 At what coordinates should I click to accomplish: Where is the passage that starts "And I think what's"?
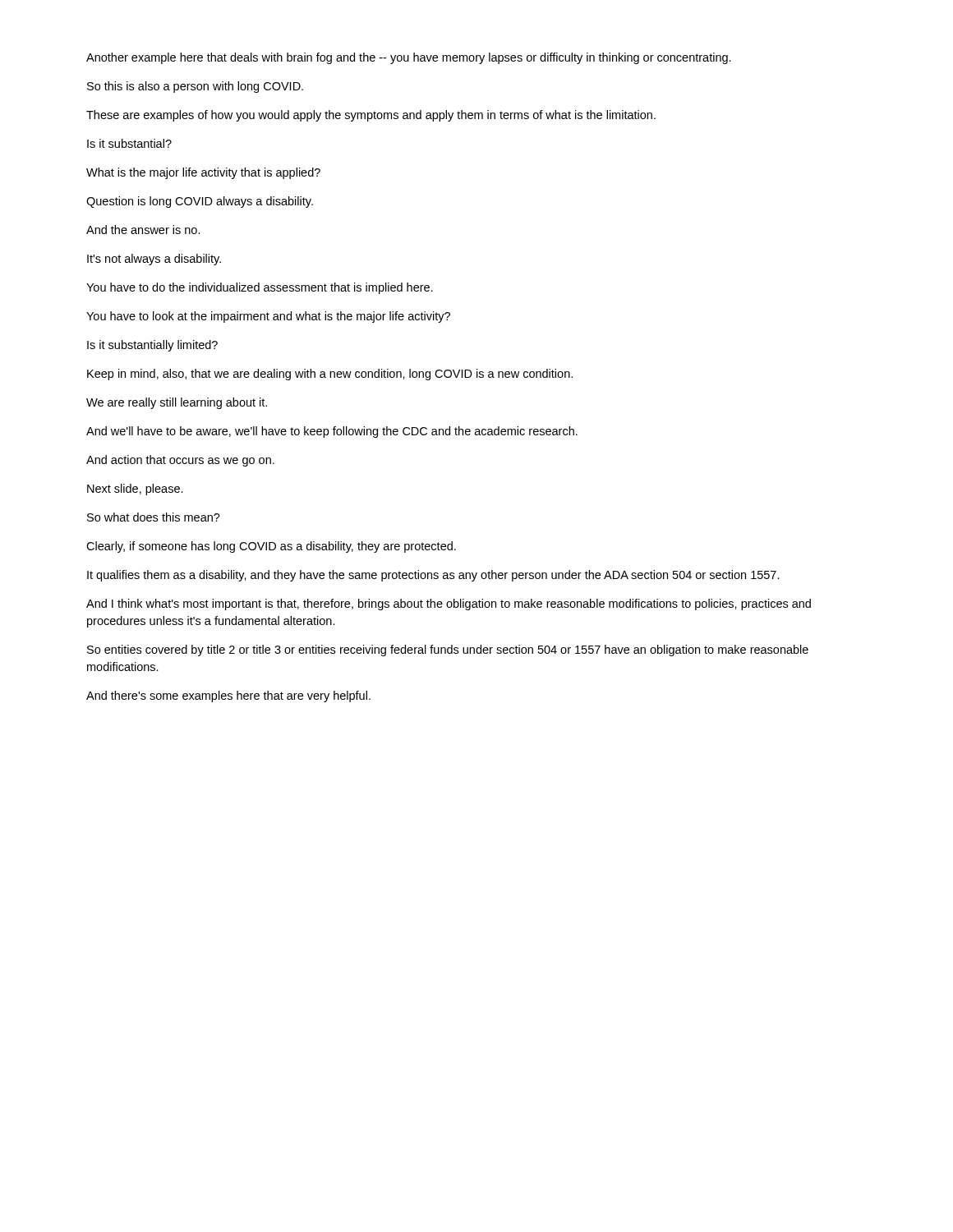point(449,613)
